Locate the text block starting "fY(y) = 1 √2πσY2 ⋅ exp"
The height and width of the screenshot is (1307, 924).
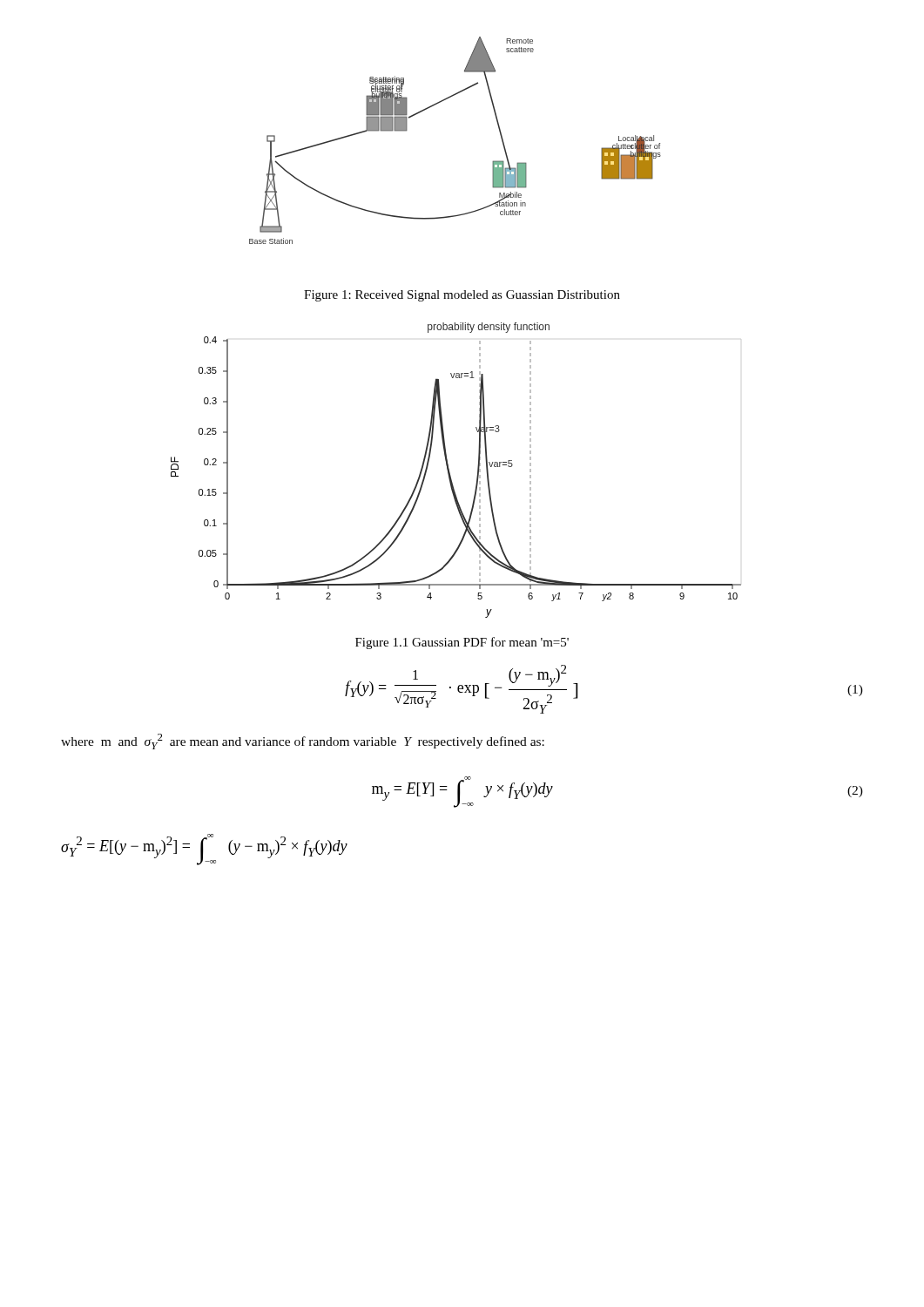point(604,689)
